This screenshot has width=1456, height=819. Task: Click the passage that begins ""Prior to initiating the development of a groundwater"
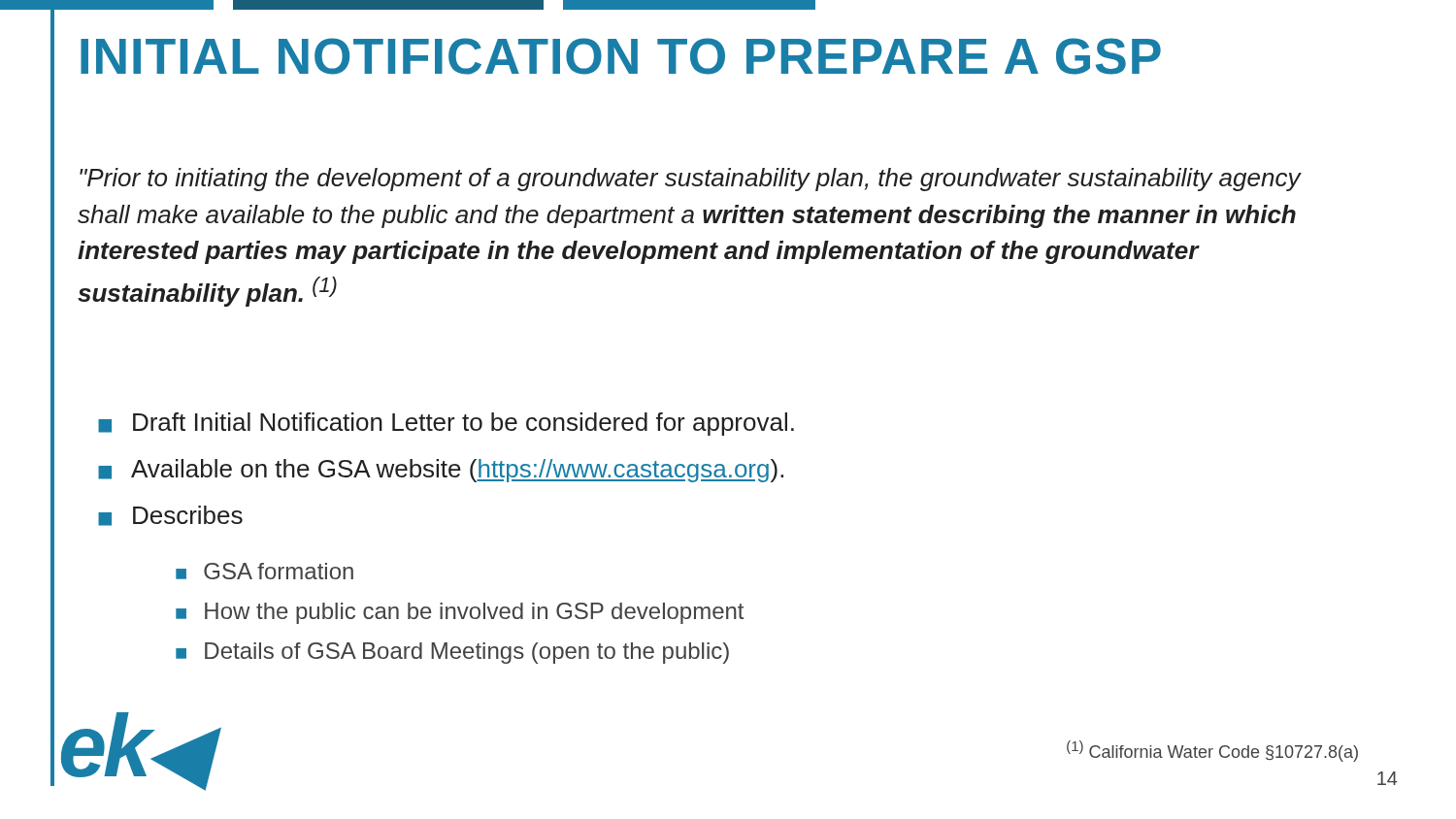coord(689,235)
